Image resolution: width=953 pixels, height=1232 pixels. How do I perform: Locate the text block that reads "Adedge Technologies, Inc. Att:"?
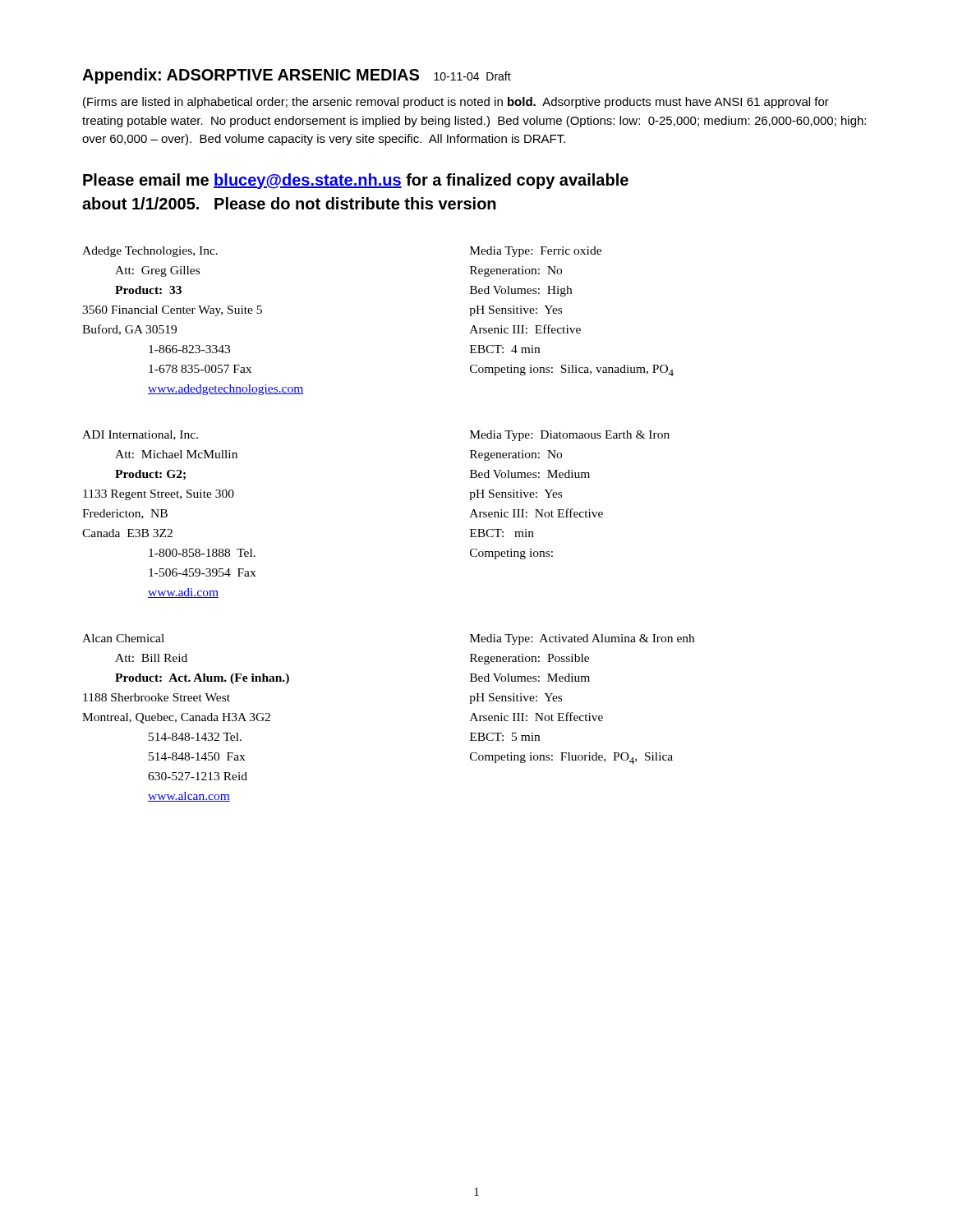(193, 319)
